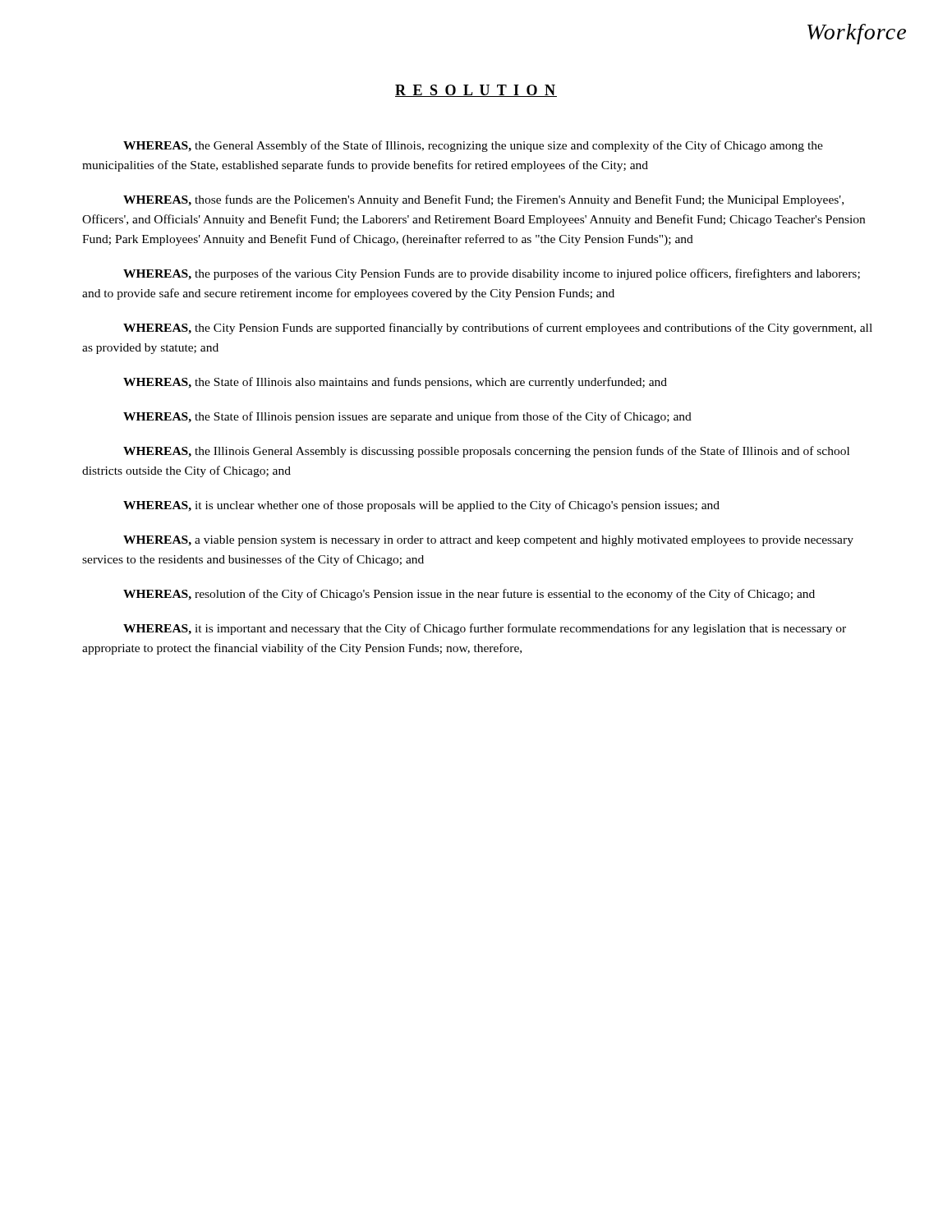Viewport: 952px width, 1232px height.
Task: Locate the title that reads "R E S O L U"
Action: pos(476,90)
